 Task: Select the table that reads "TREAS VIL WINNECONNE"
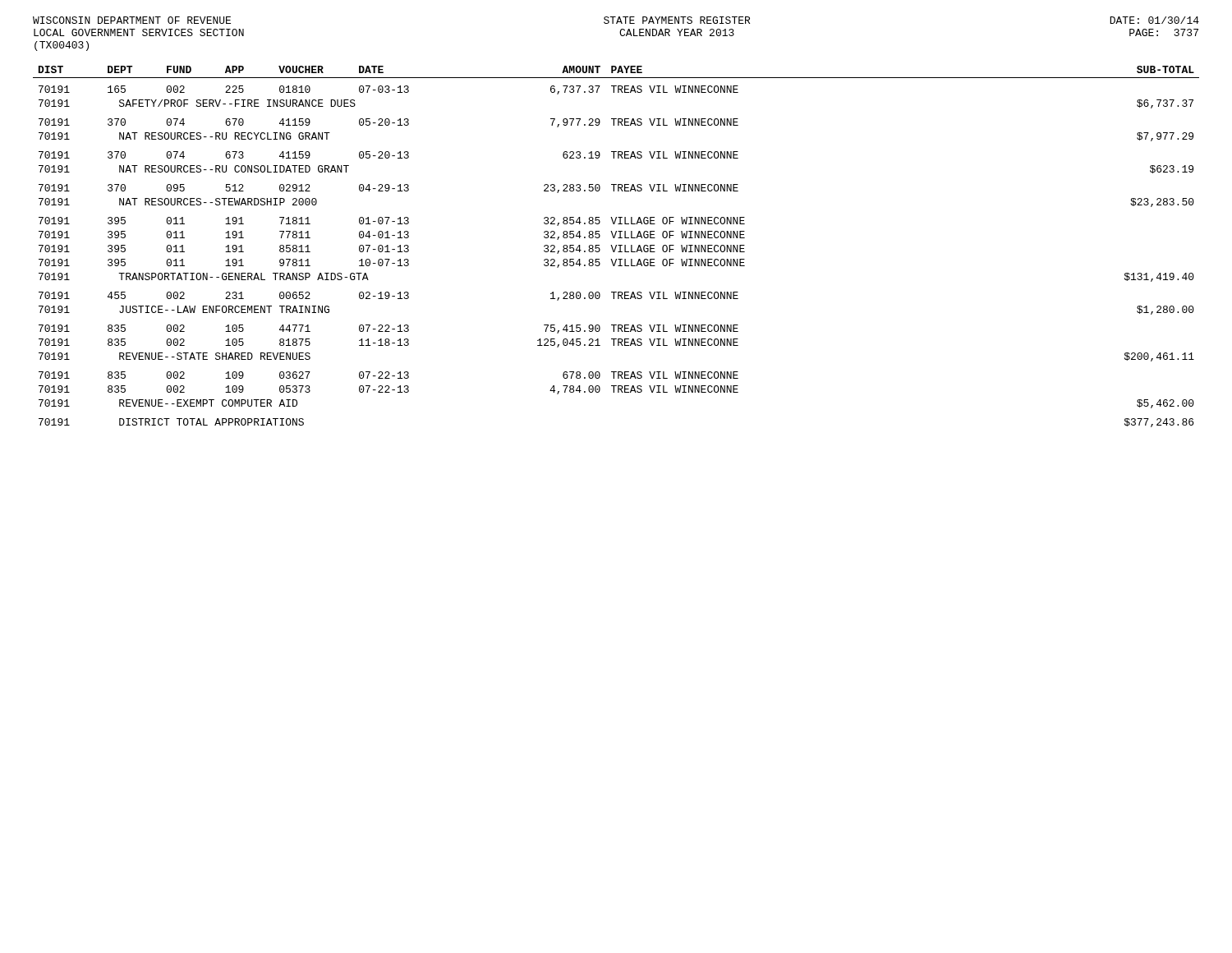pos(616,246)
